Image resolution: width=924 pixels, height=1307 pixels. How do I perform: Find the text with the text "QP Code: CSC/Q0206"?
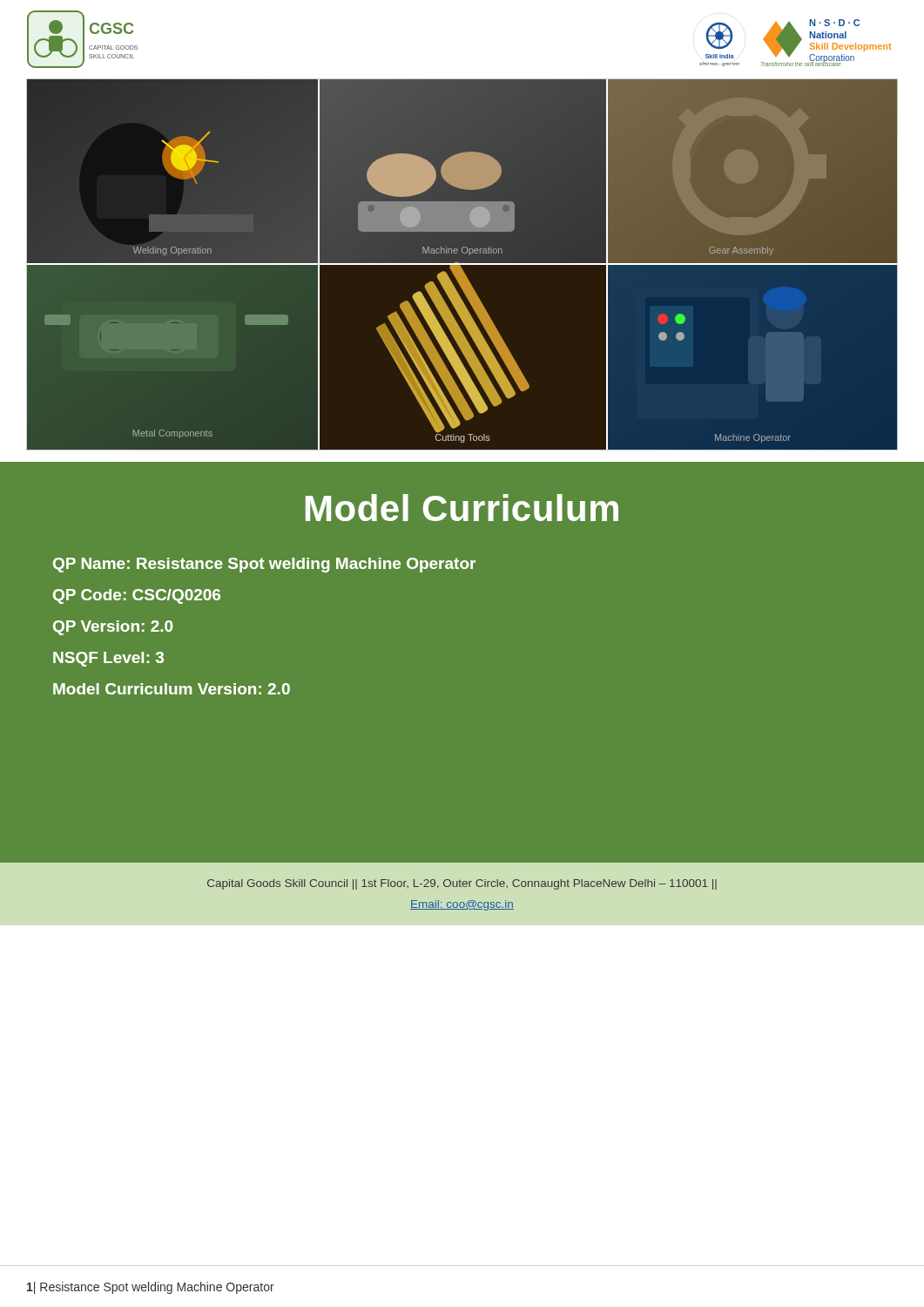[x=137, y=595]
